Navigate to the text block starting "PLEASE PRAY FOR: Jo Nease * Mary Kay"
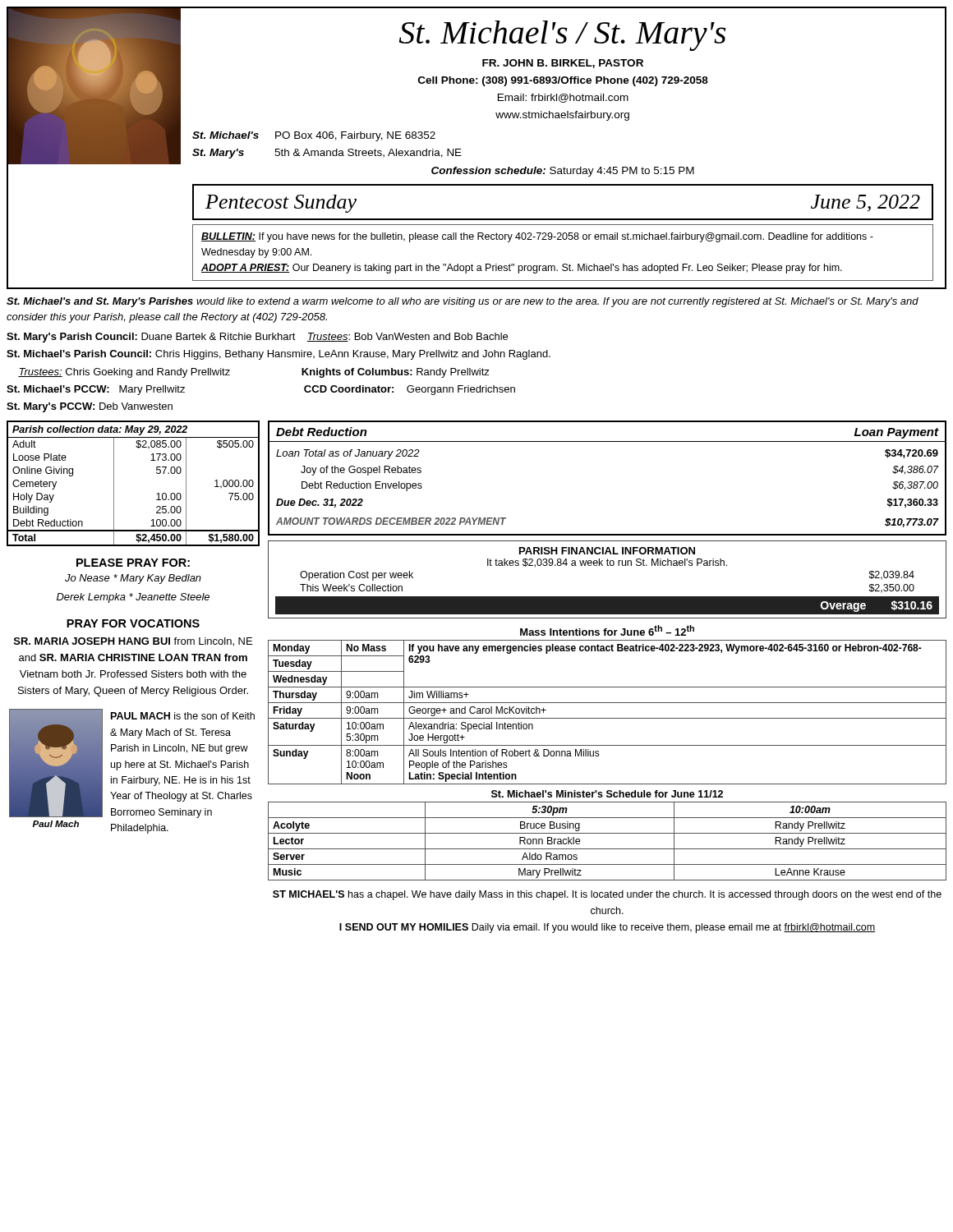This screenshot has width=953, height=1232. click(133, 581)
